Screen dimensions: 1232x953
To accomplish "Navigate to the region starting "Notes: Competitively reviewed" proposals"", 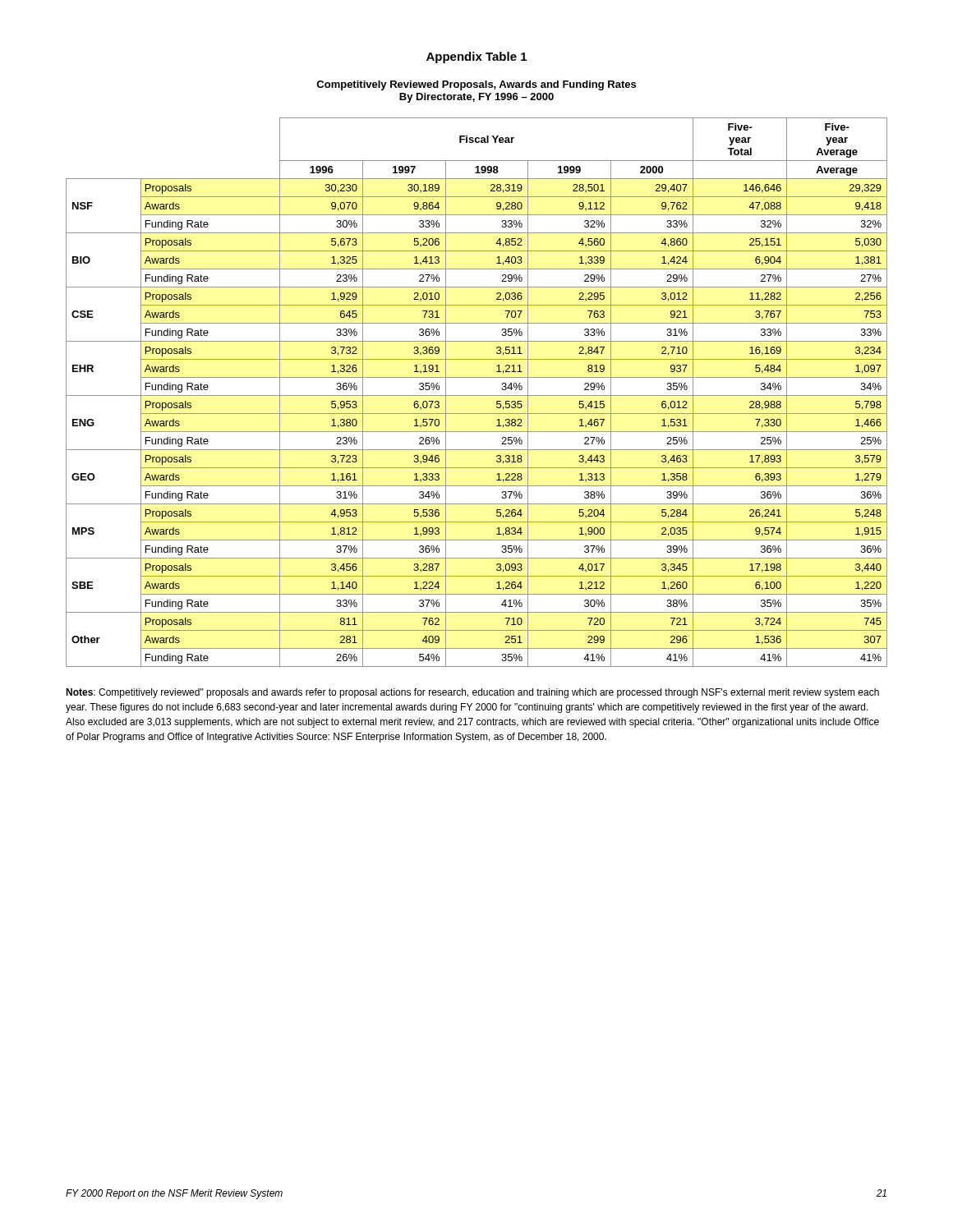I will (476, 715).
